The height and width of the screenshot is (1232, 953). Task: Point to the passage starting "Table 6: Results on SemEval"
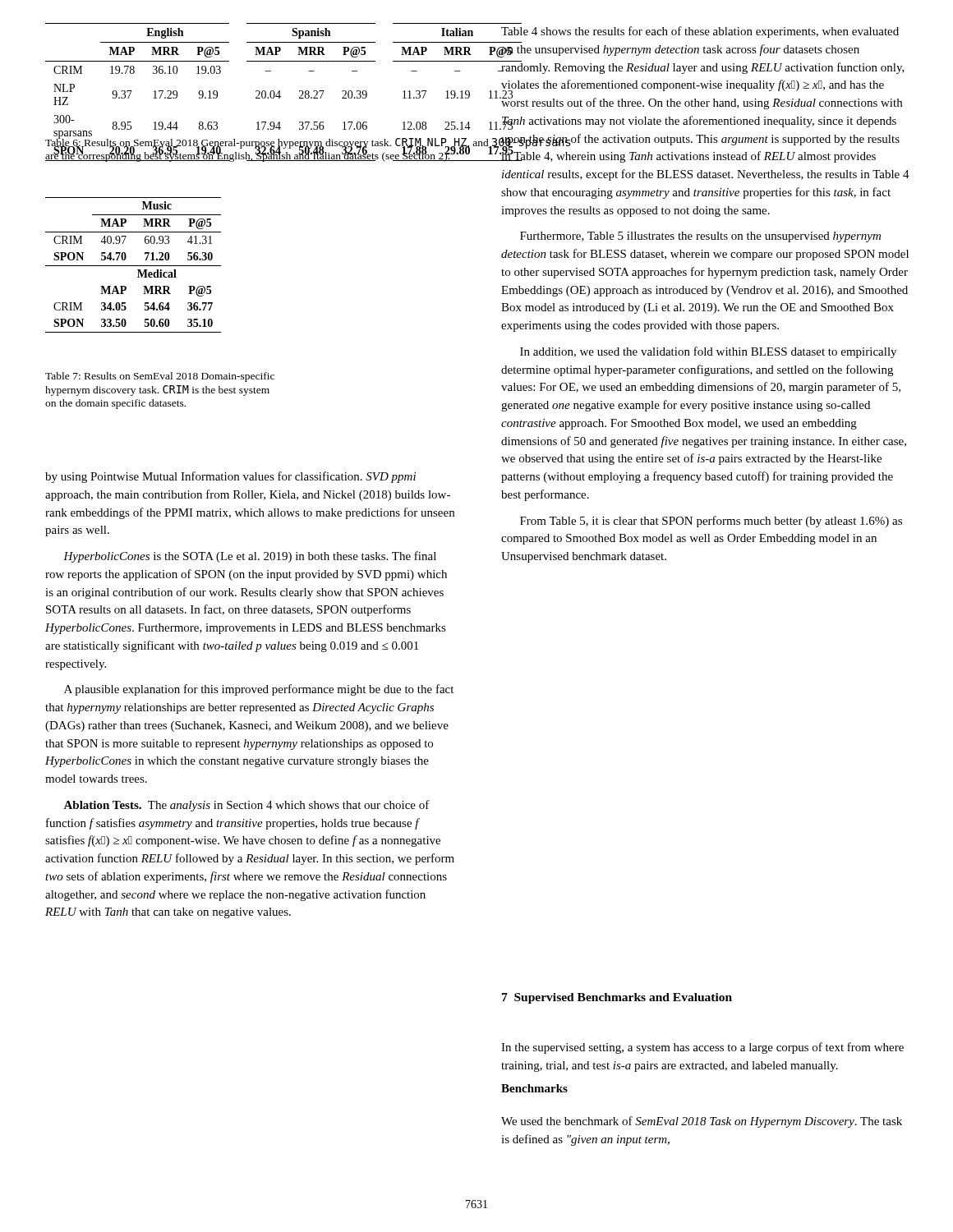[x=308, y=149]
